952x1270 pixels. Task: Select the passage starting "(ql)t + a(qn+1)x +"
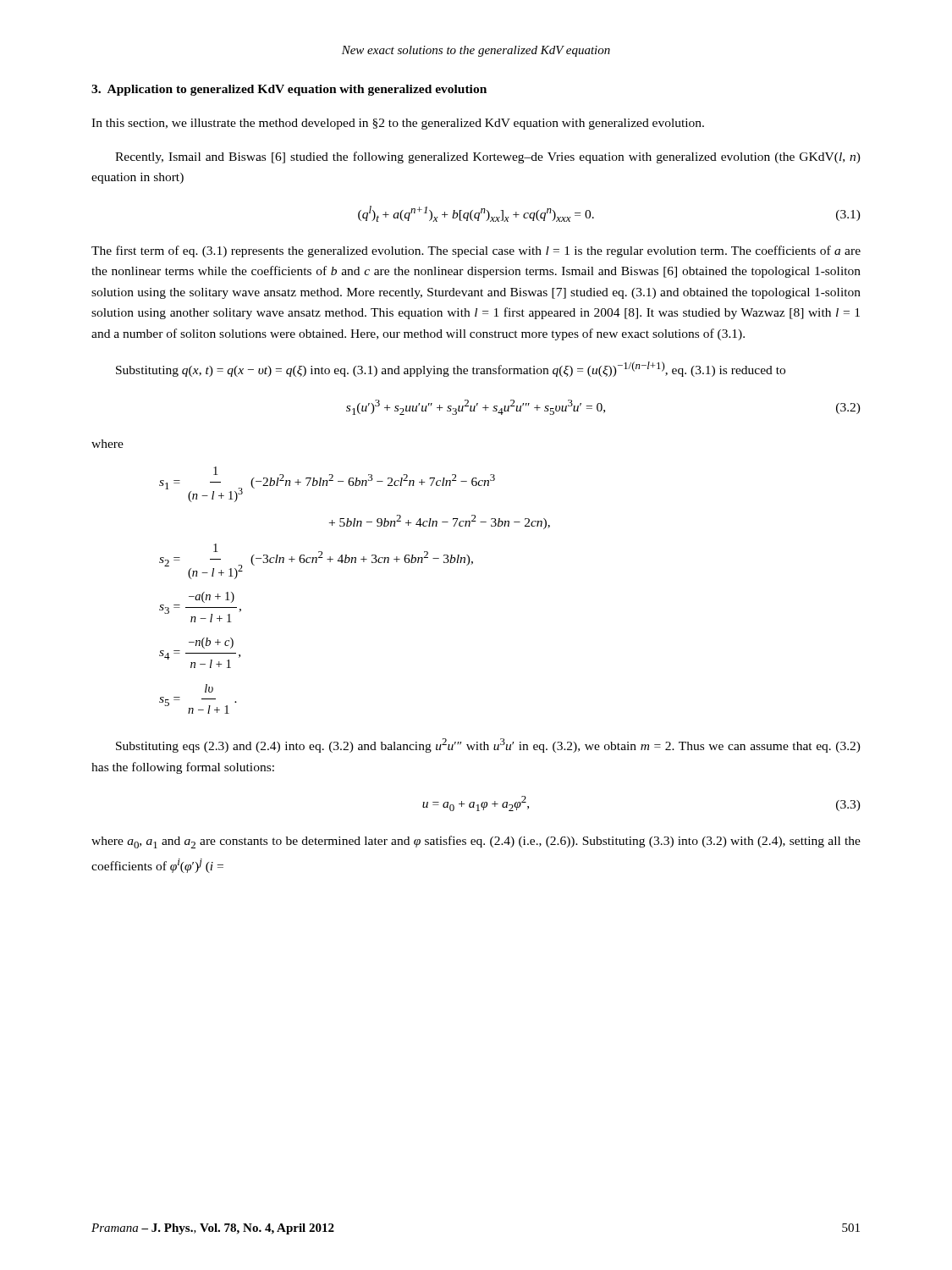[477, 213]
